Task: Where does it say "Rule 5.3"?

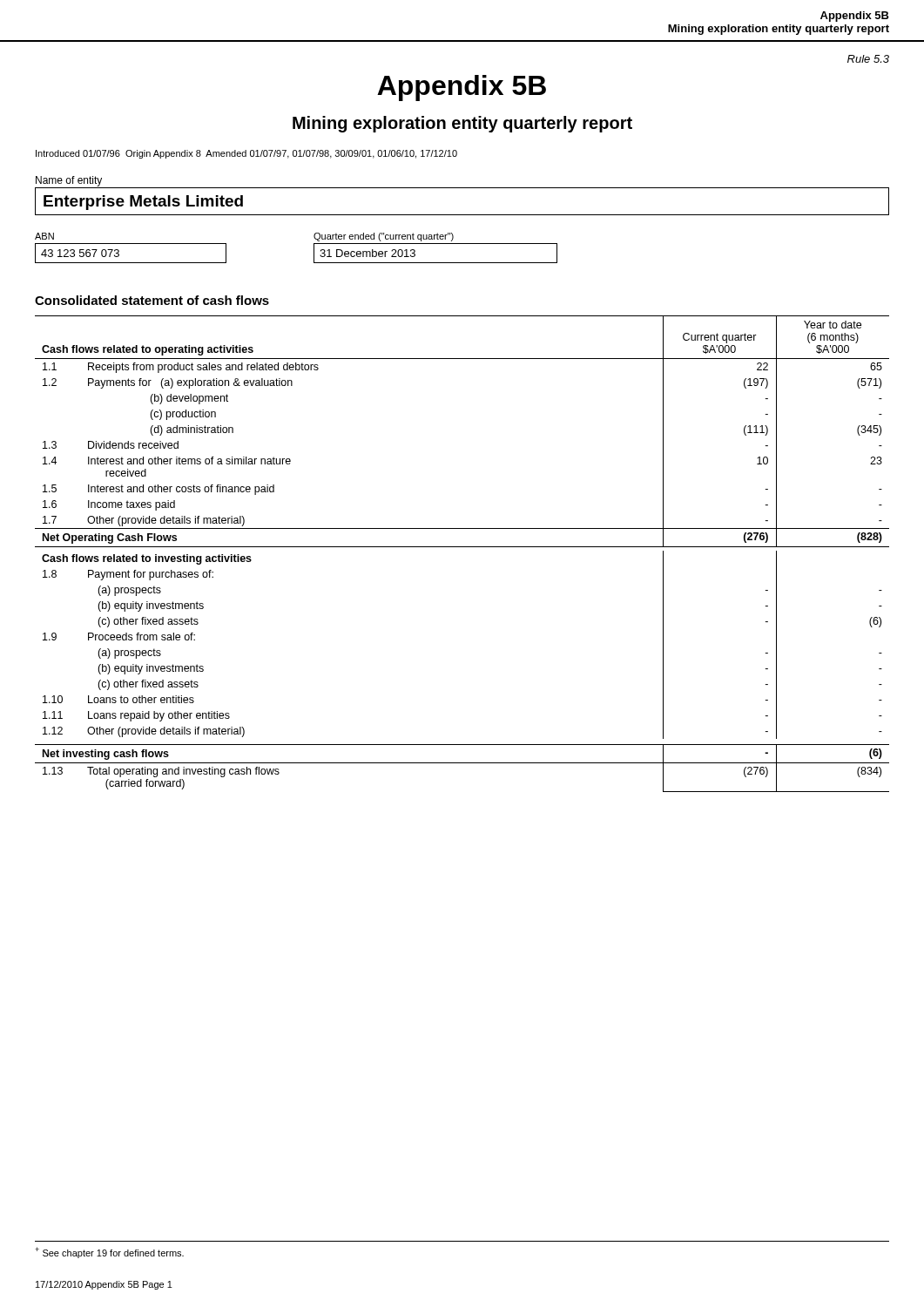Action: pos(868,59)
